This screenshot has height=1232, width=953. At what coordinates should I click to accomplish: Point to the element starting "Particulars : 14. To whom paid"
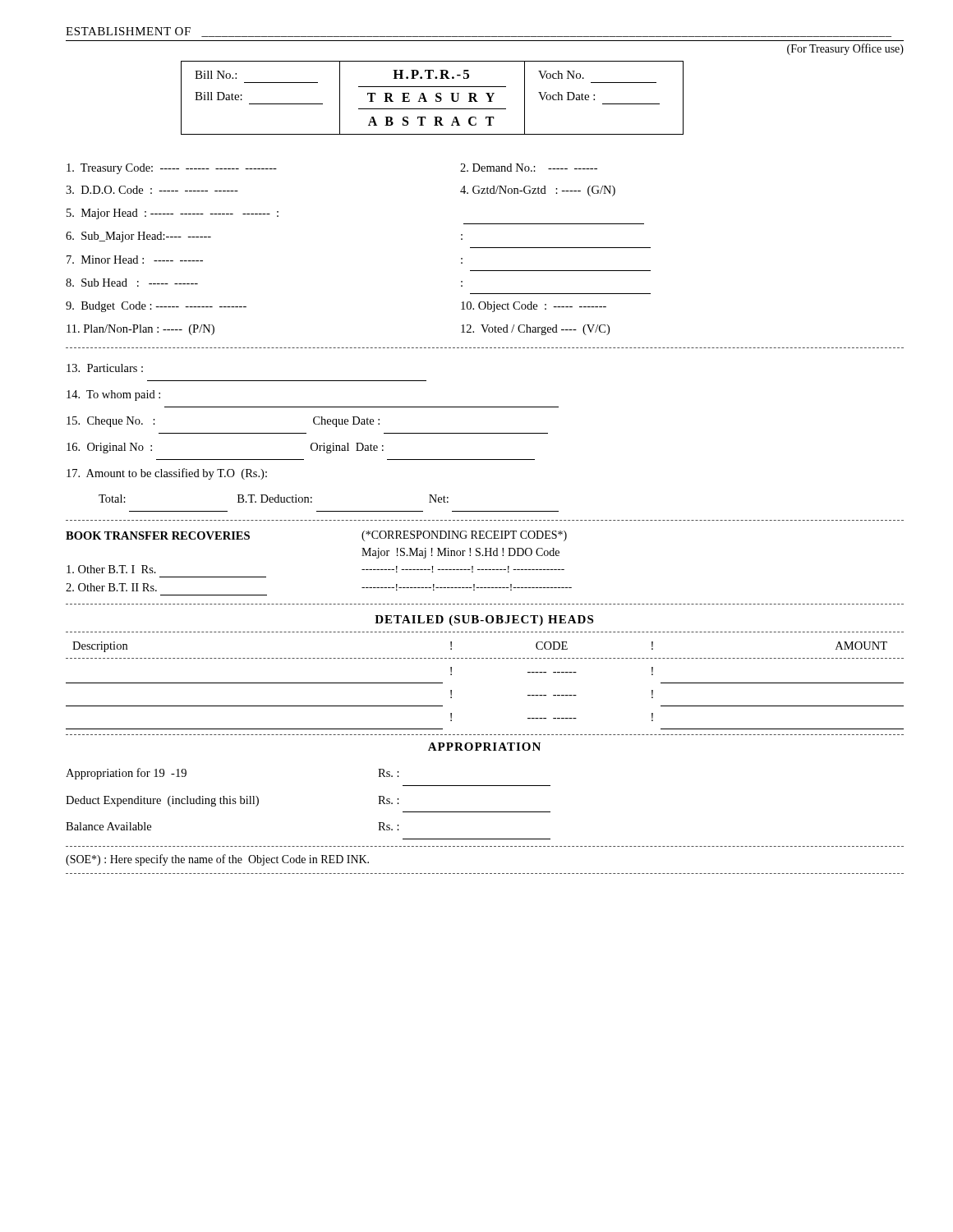pos(485,434)
